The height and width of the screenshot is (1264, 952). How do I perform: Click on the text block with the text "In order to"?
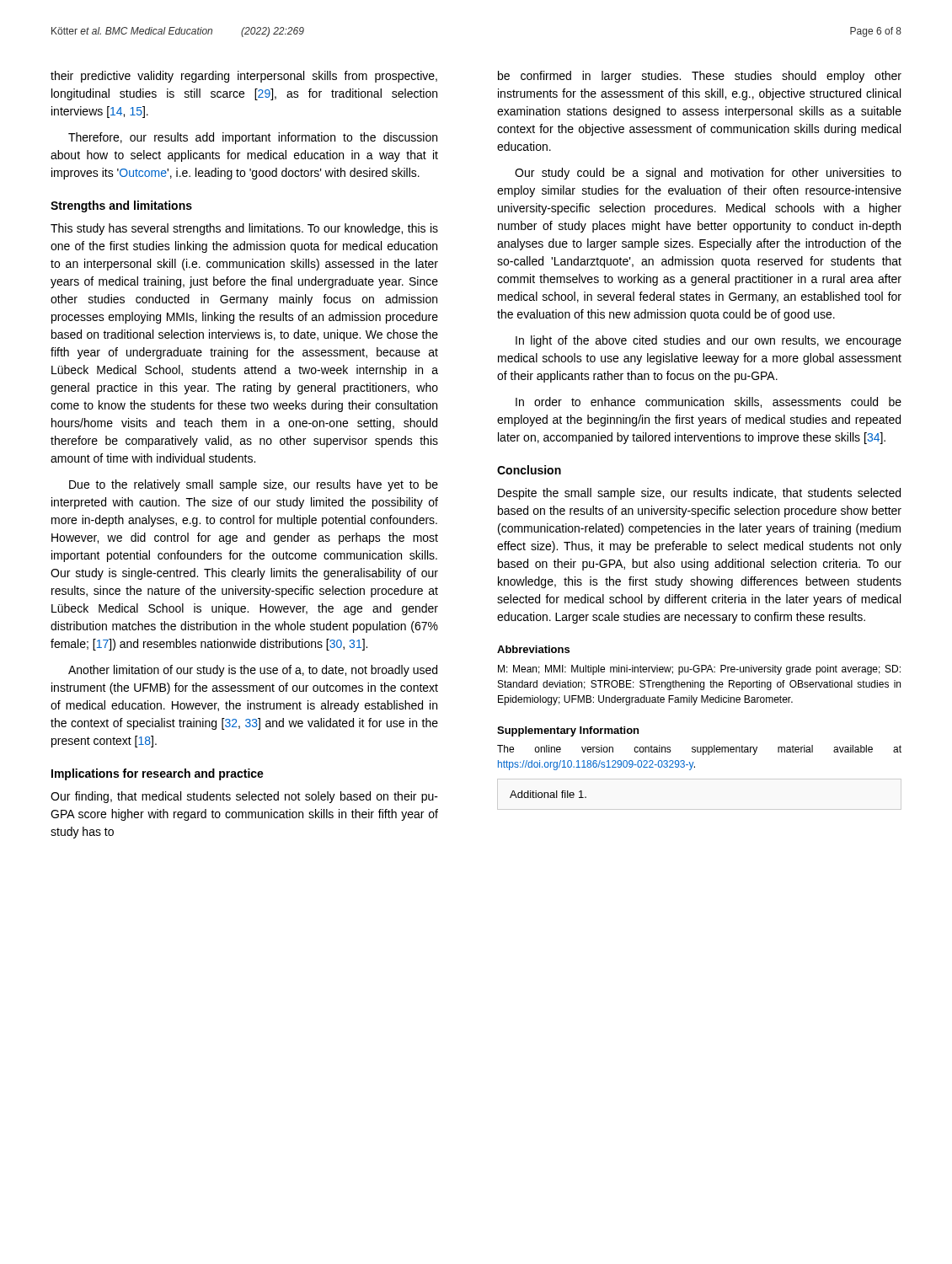(699, 420)
